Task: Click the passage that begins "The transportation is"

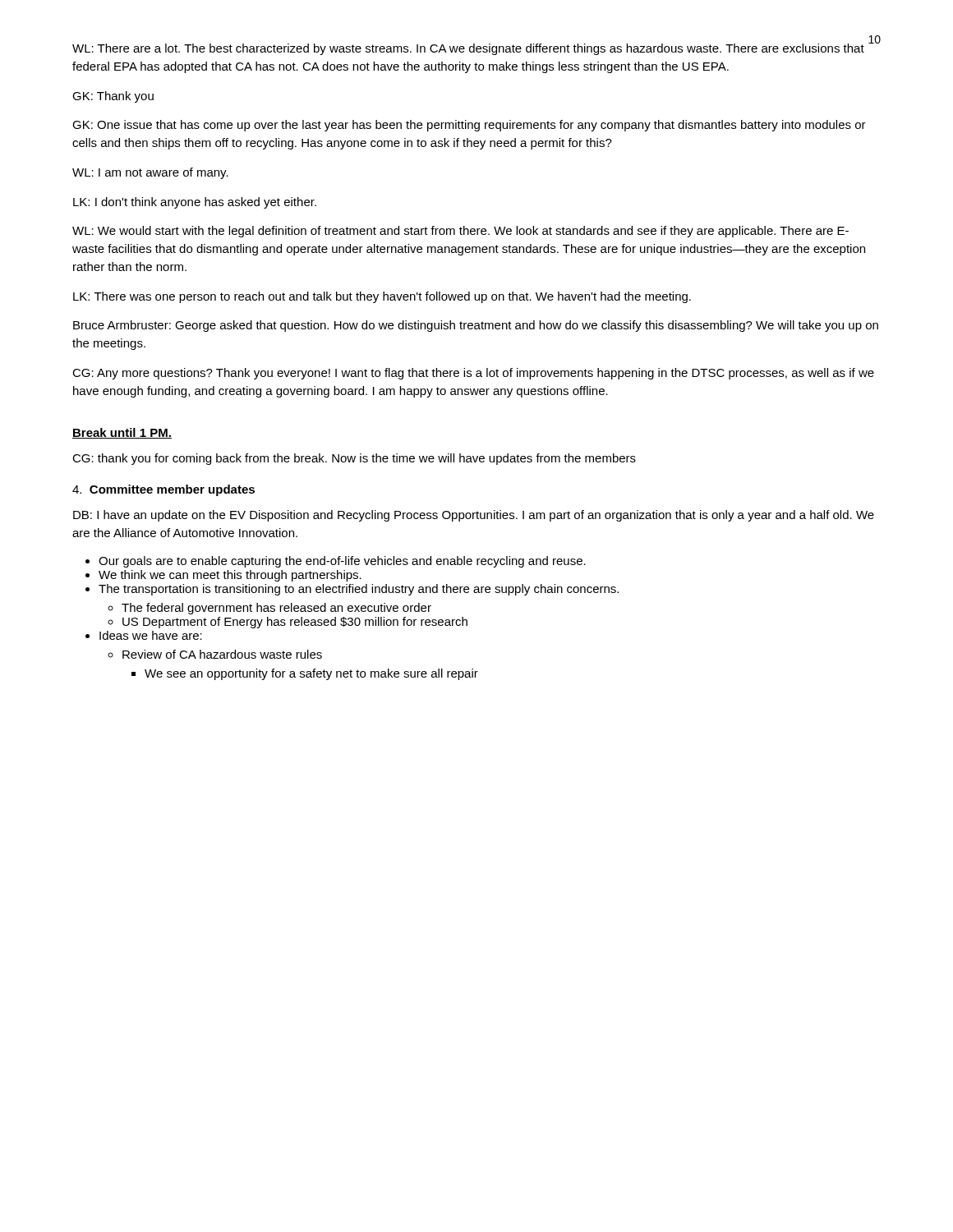Action: click(359, 590)
